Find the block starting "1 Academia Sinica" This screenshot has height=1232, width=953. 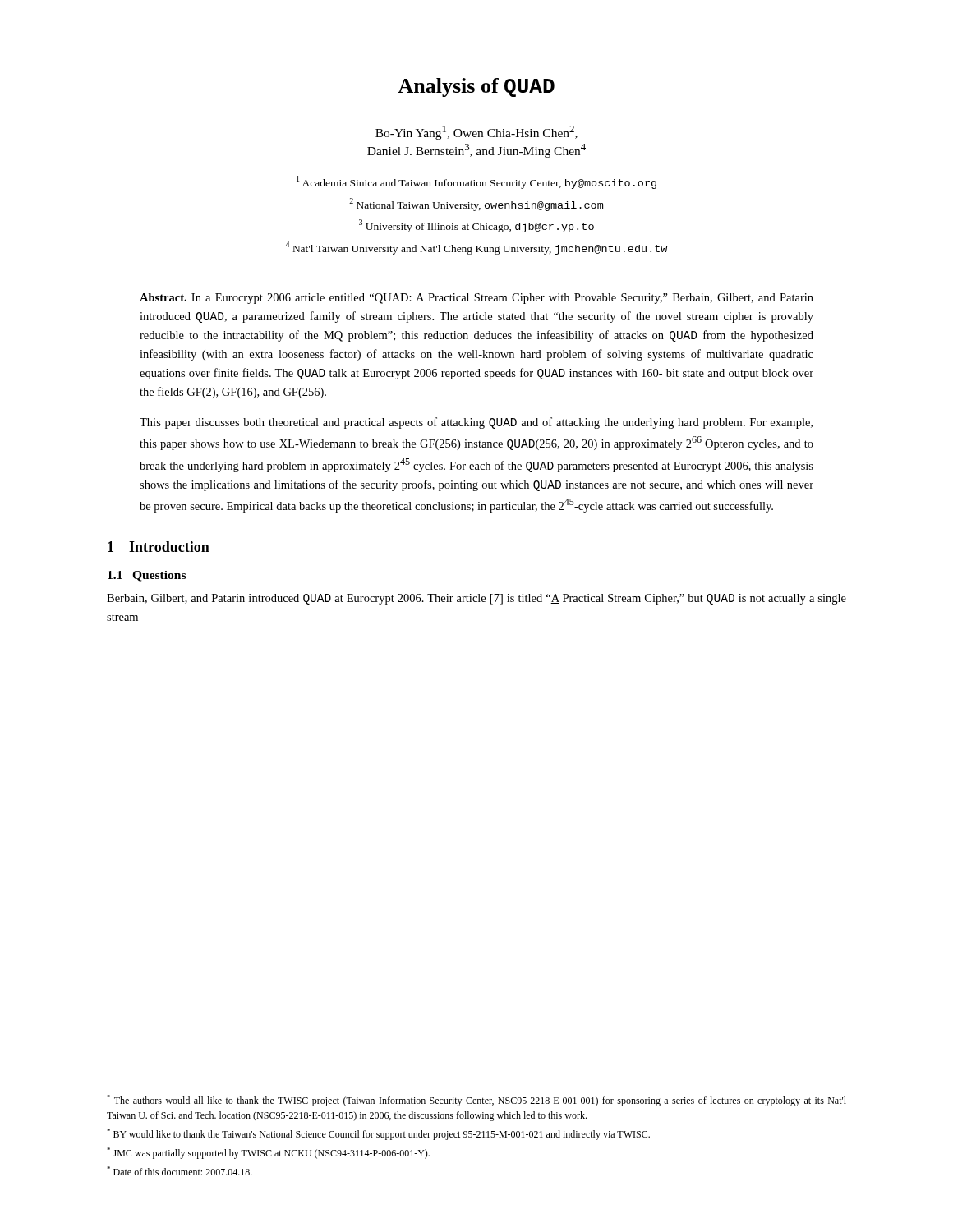(x=476, y=215)
